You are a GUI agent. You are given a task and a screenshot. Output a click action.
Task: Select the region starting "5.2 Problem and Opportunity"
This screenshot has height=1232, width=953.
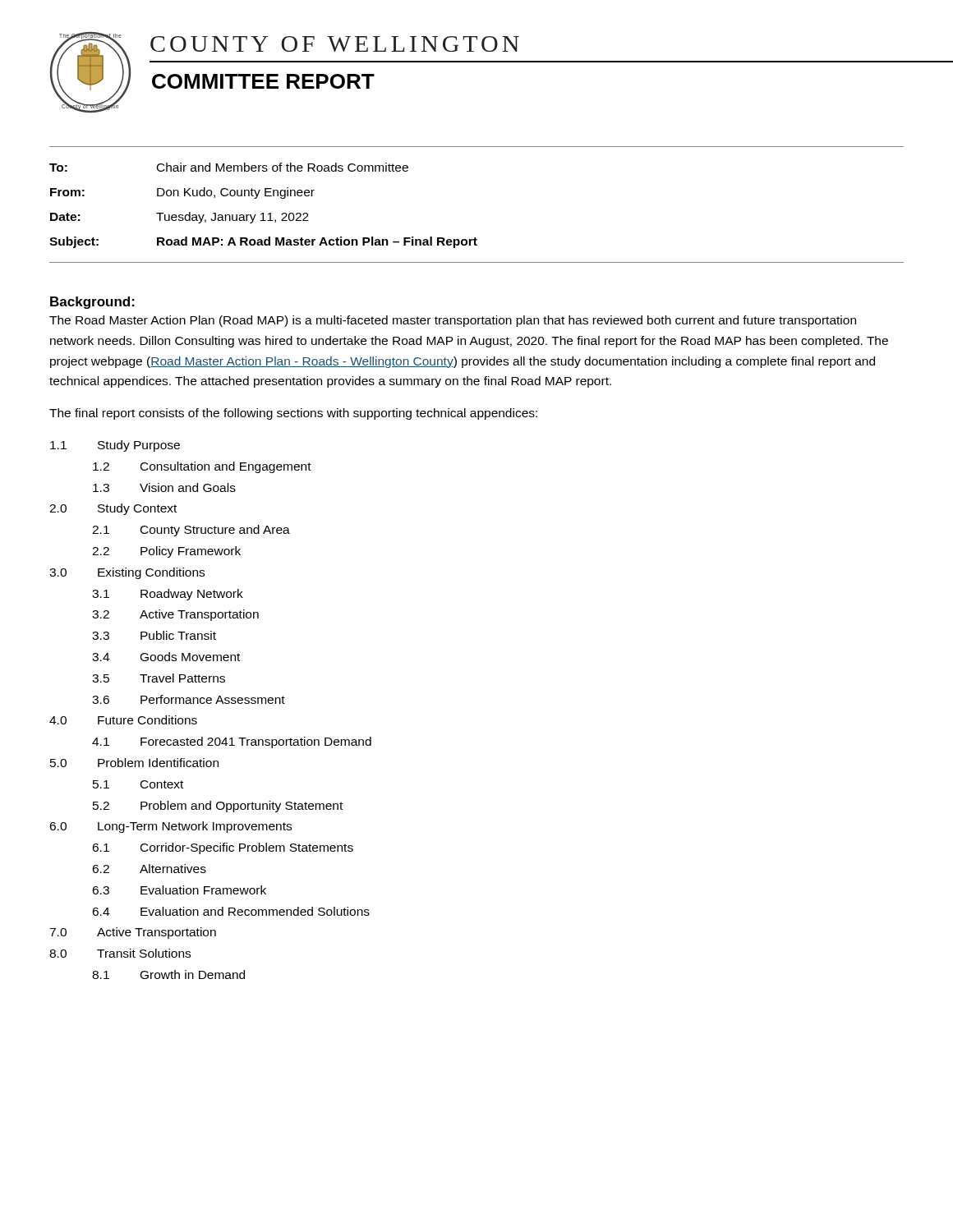(x=218, y=807)
